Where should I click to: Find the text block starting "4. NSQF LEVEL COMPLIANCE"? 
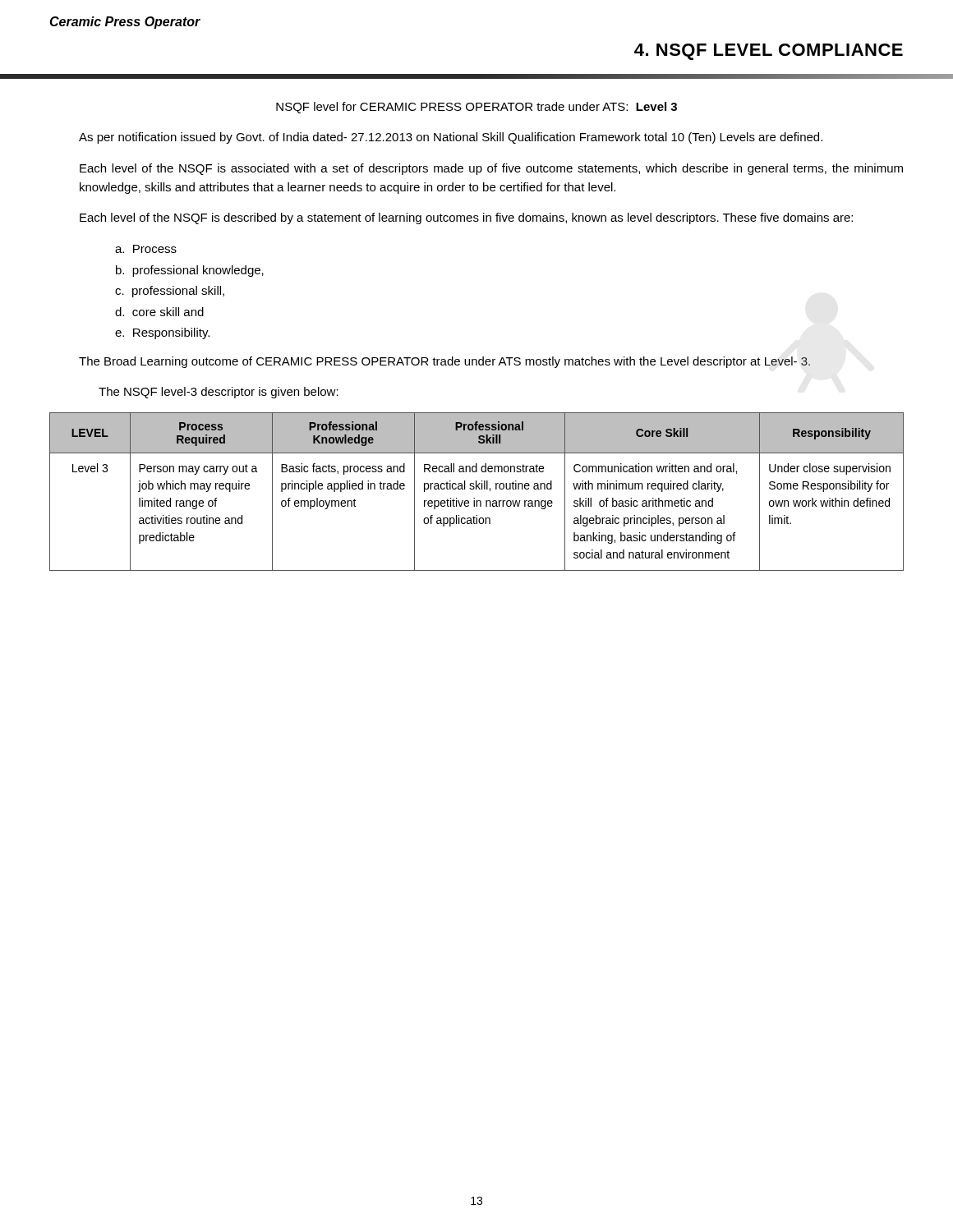[769, 50]
